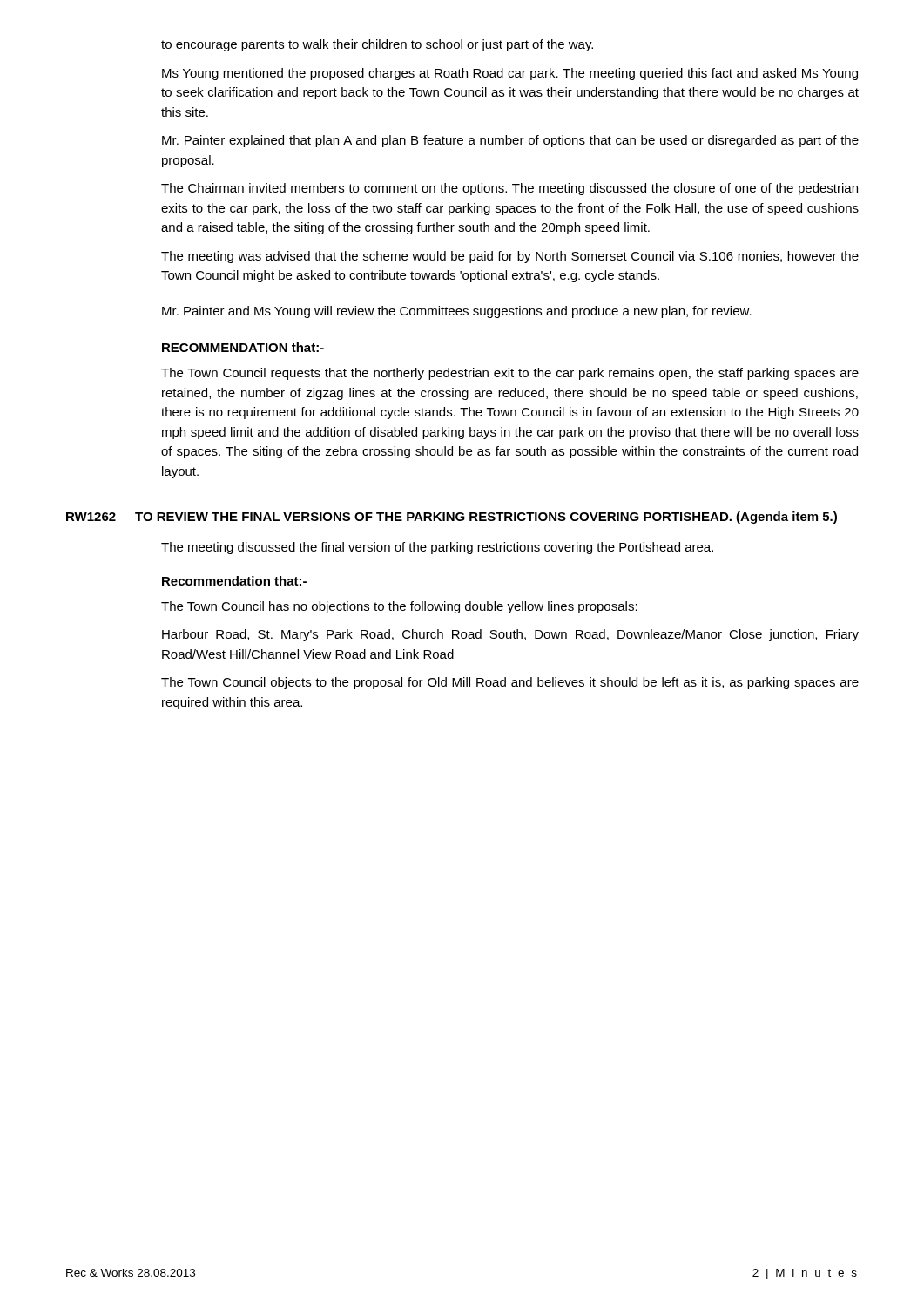Locate the text block with the text "The meeting was advised that the scheme"

[x=510, y=265]
